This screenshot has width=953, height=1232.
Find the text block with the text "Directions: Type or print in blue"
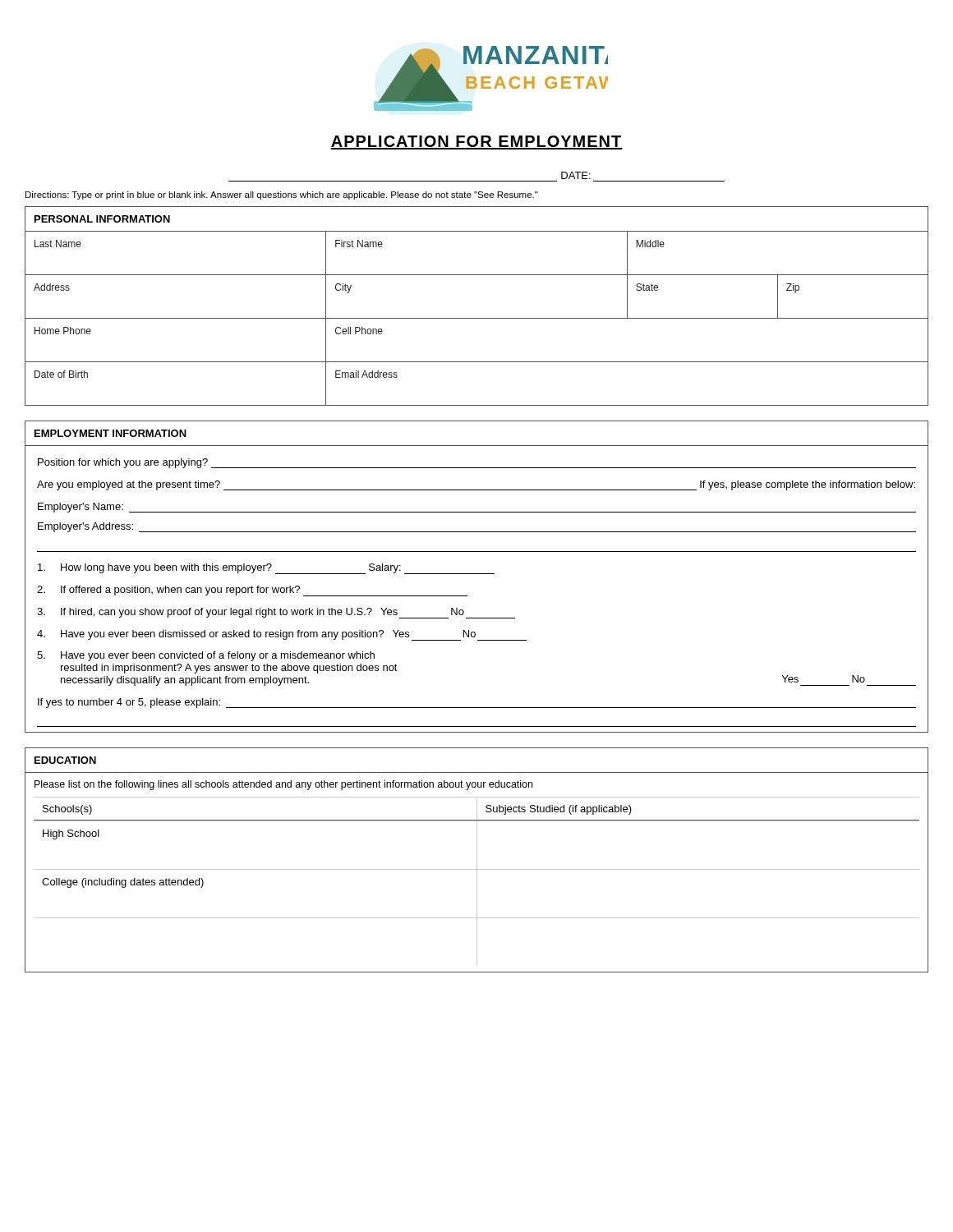tap(281, 195)
